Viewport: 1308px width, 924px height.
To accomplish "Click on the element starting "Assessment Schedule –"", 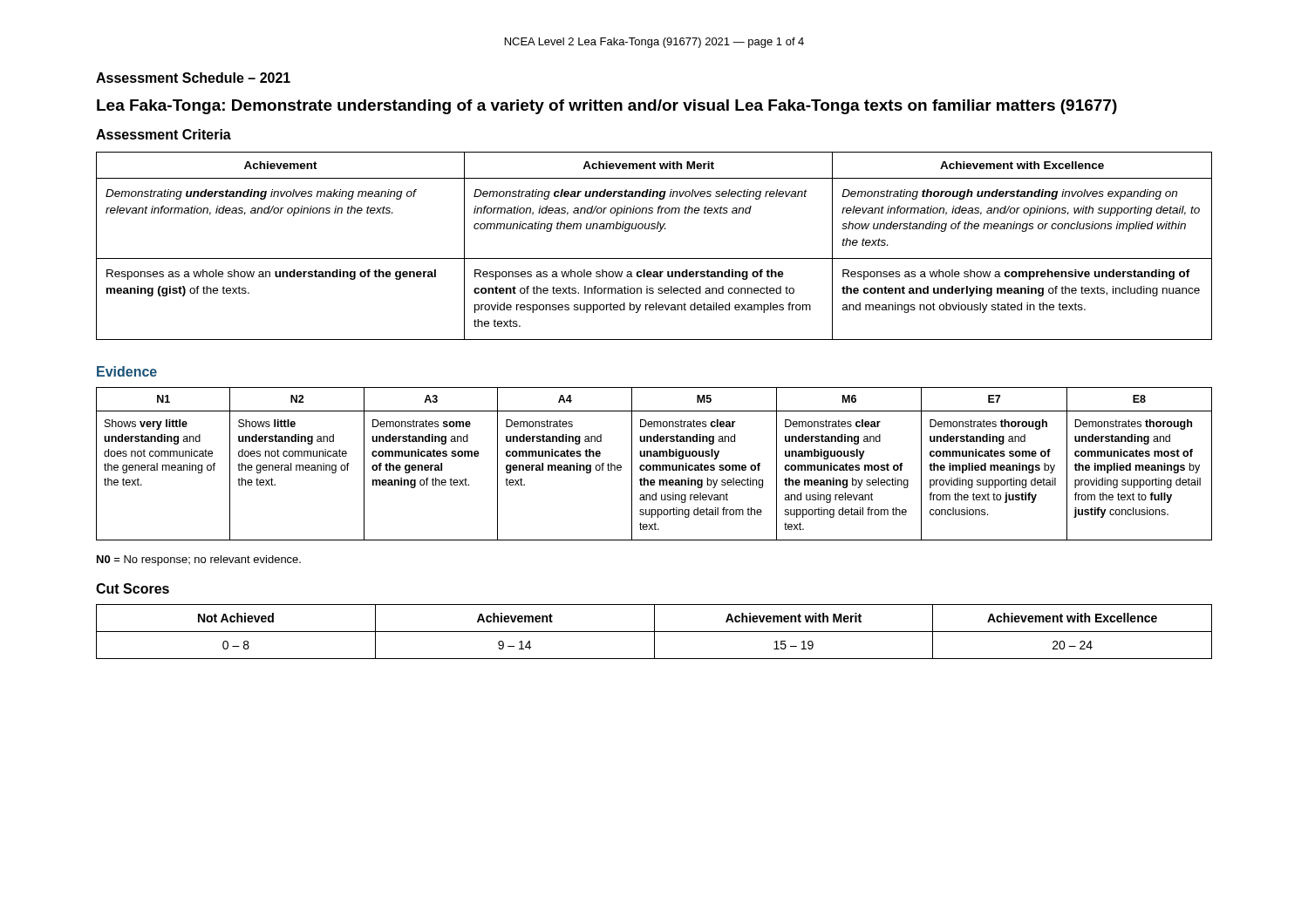I will point(193,78).
